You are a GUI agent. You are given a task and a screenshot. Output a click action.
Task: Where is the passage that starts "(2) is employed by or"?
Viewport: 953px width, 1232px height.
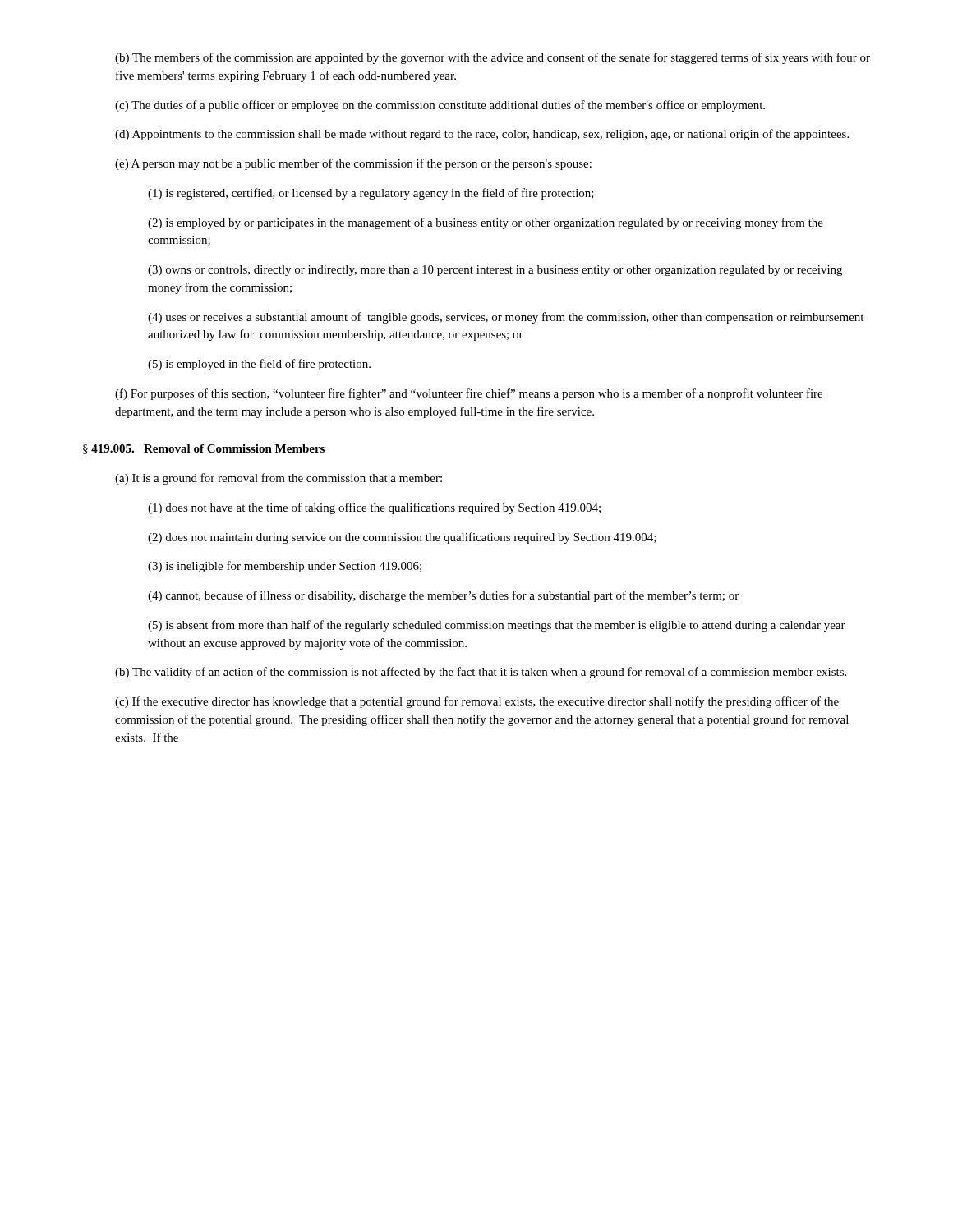486,231
